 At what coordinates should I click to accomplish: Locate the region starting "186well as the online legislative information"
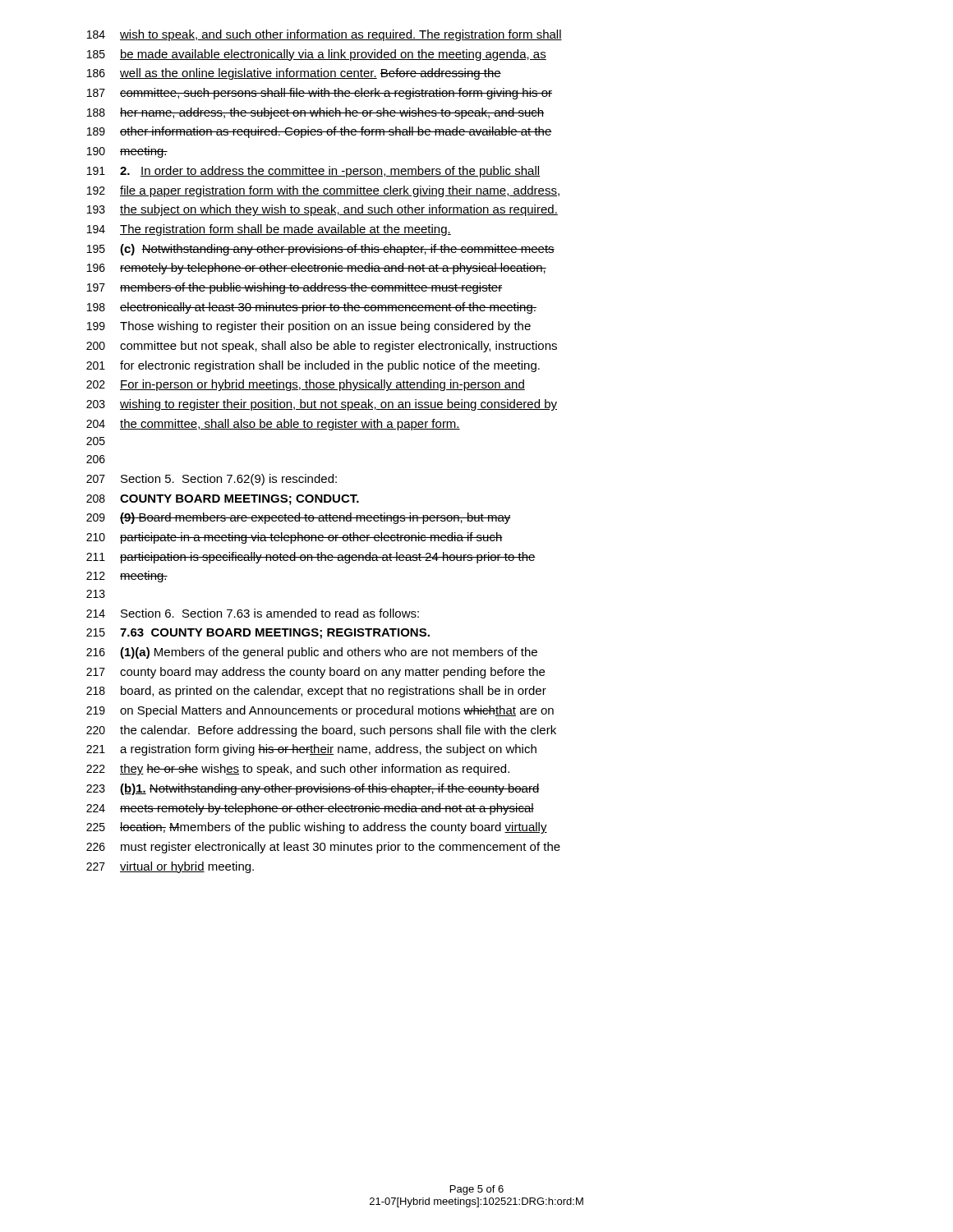click(476, 73)
